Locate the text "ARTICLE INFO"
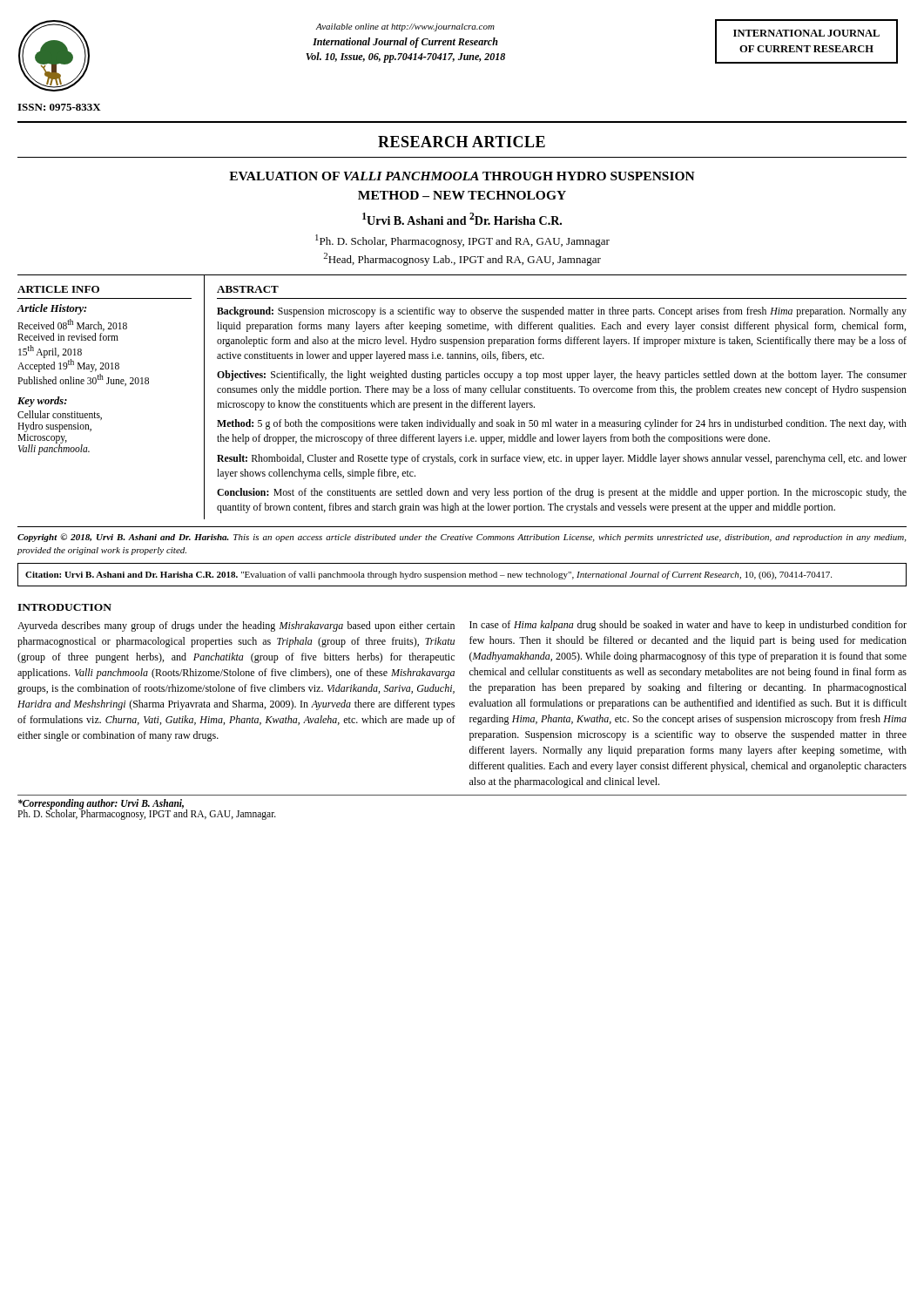The height and width of the screenshot is (1307, 924). [x=59, y=289]
